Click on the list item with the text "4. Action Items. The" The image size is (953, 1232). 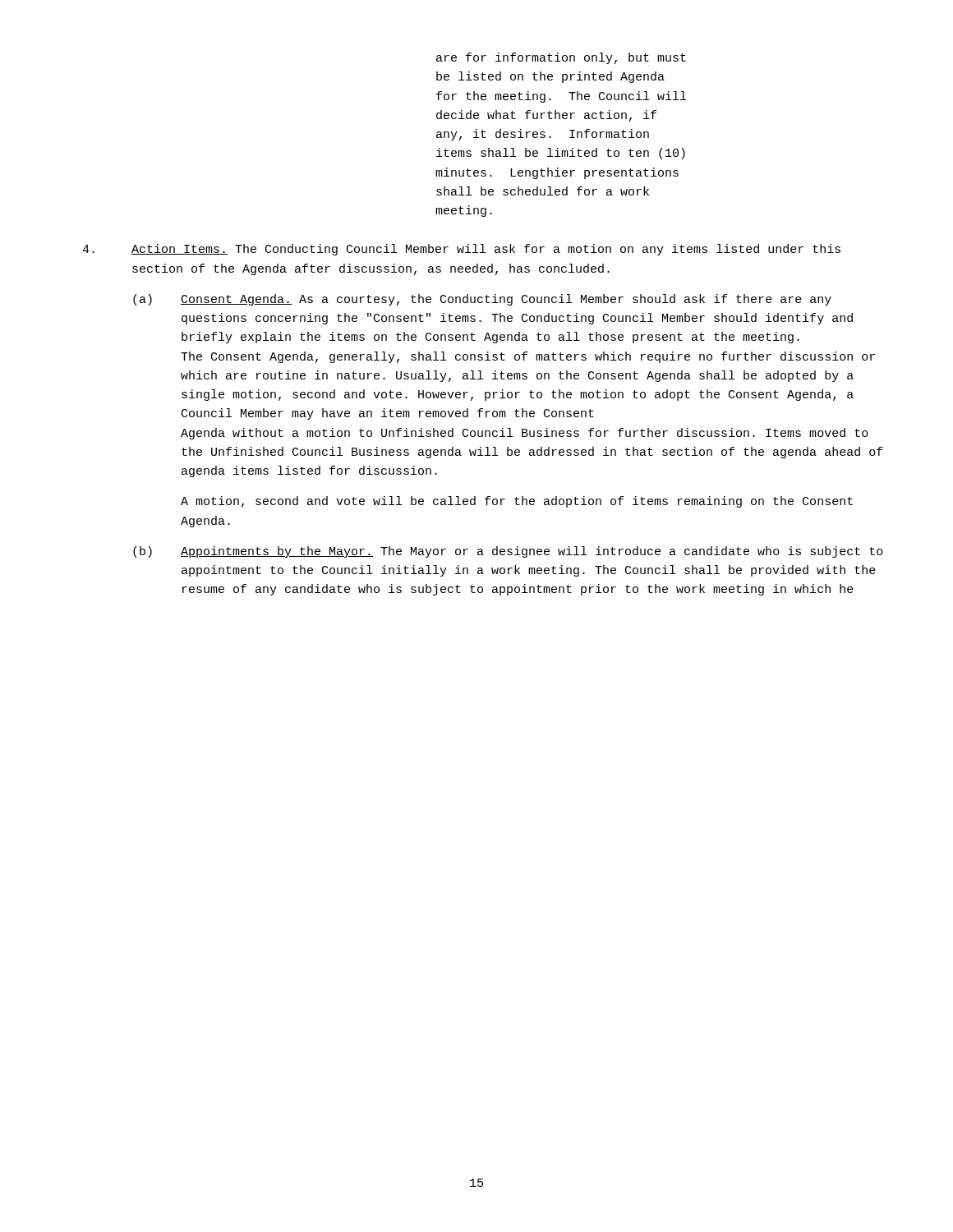485,260
